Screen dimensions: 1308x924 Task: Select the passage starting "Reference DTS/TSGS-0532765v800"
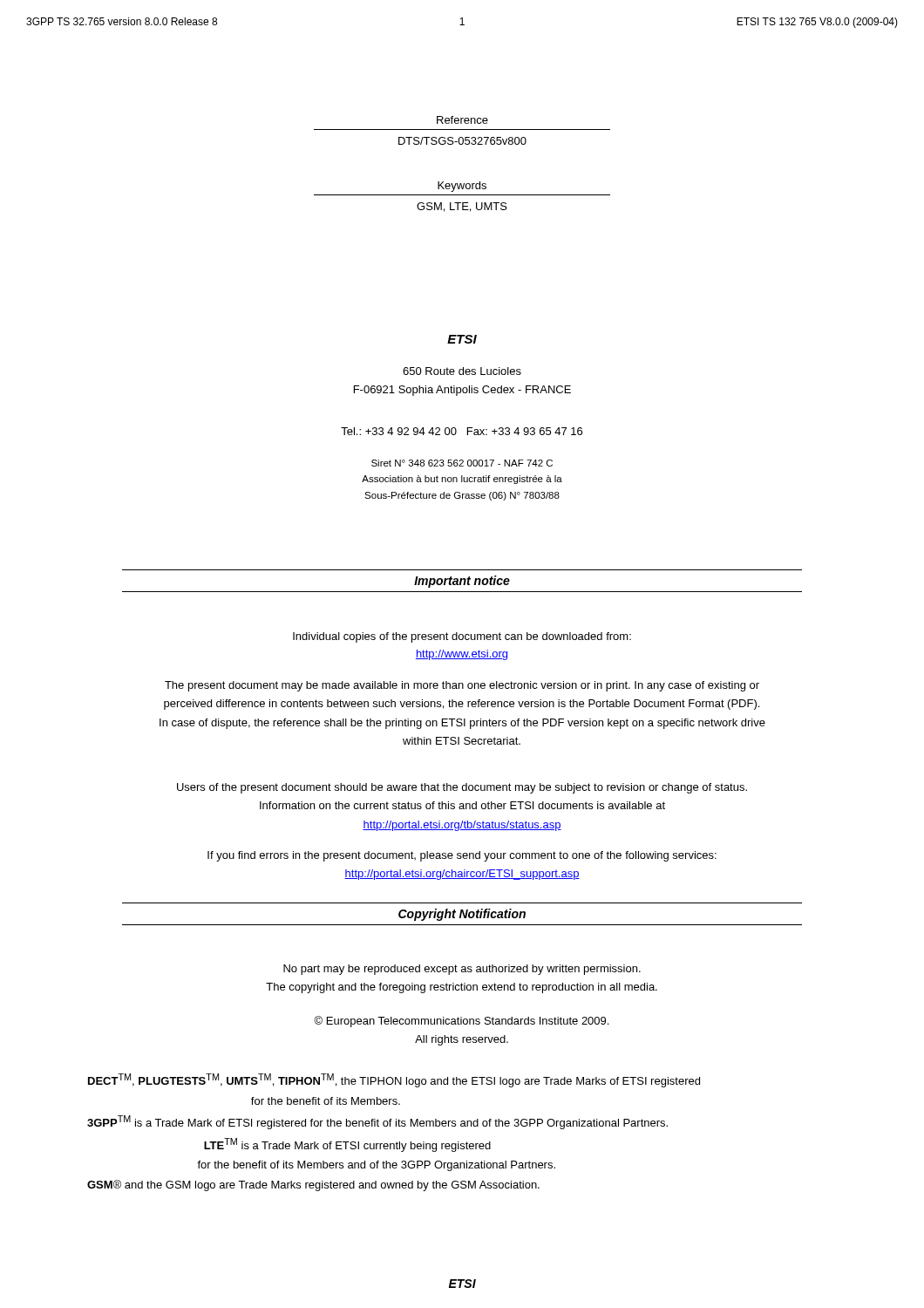click(x=462, y=130)
